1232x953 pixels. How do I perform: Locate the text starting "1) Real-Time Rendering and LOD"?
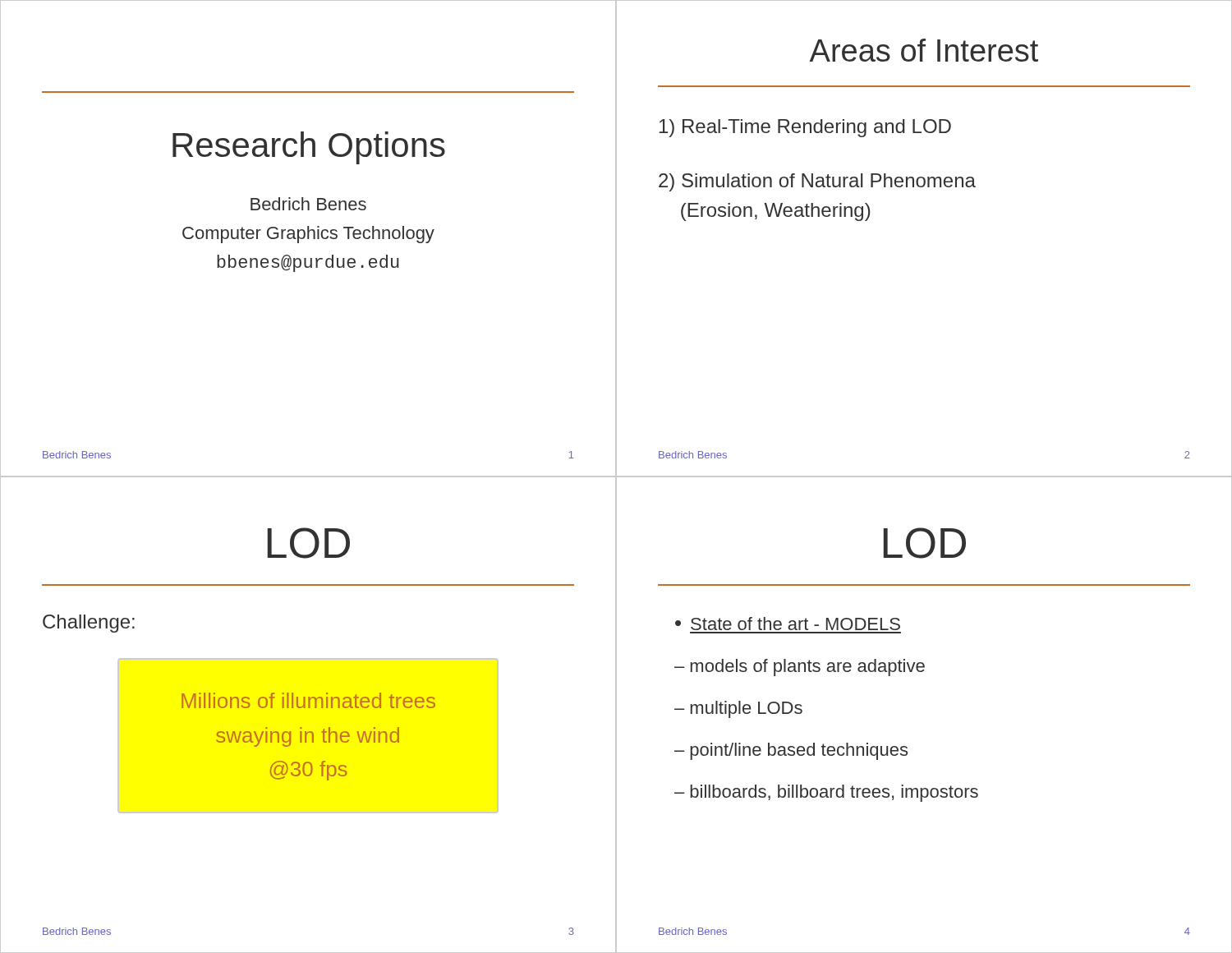pos(805,126)
